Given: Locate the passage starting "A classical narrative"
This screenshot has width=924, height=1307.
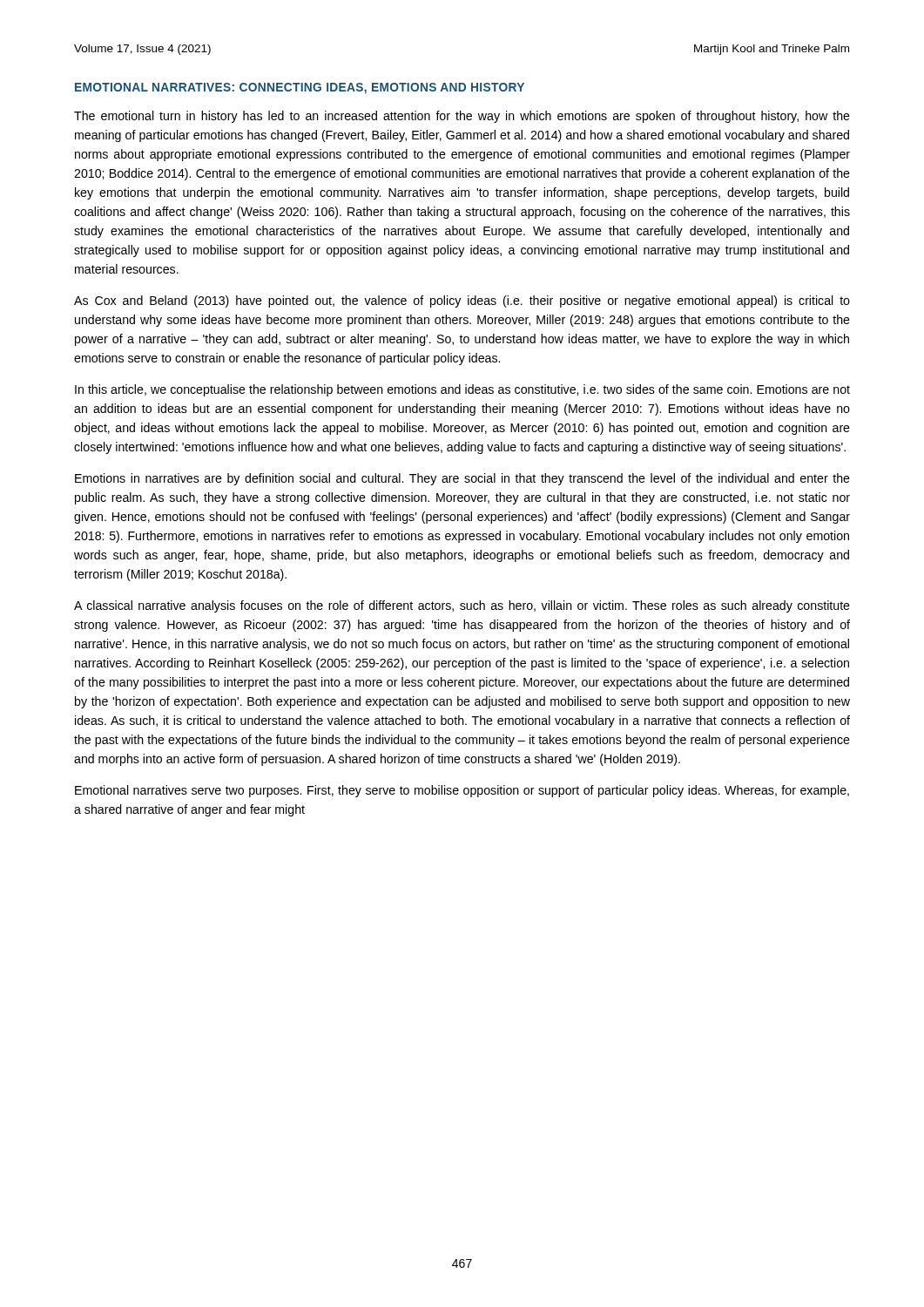Looking at the screenshot, I should click(462, 682).
